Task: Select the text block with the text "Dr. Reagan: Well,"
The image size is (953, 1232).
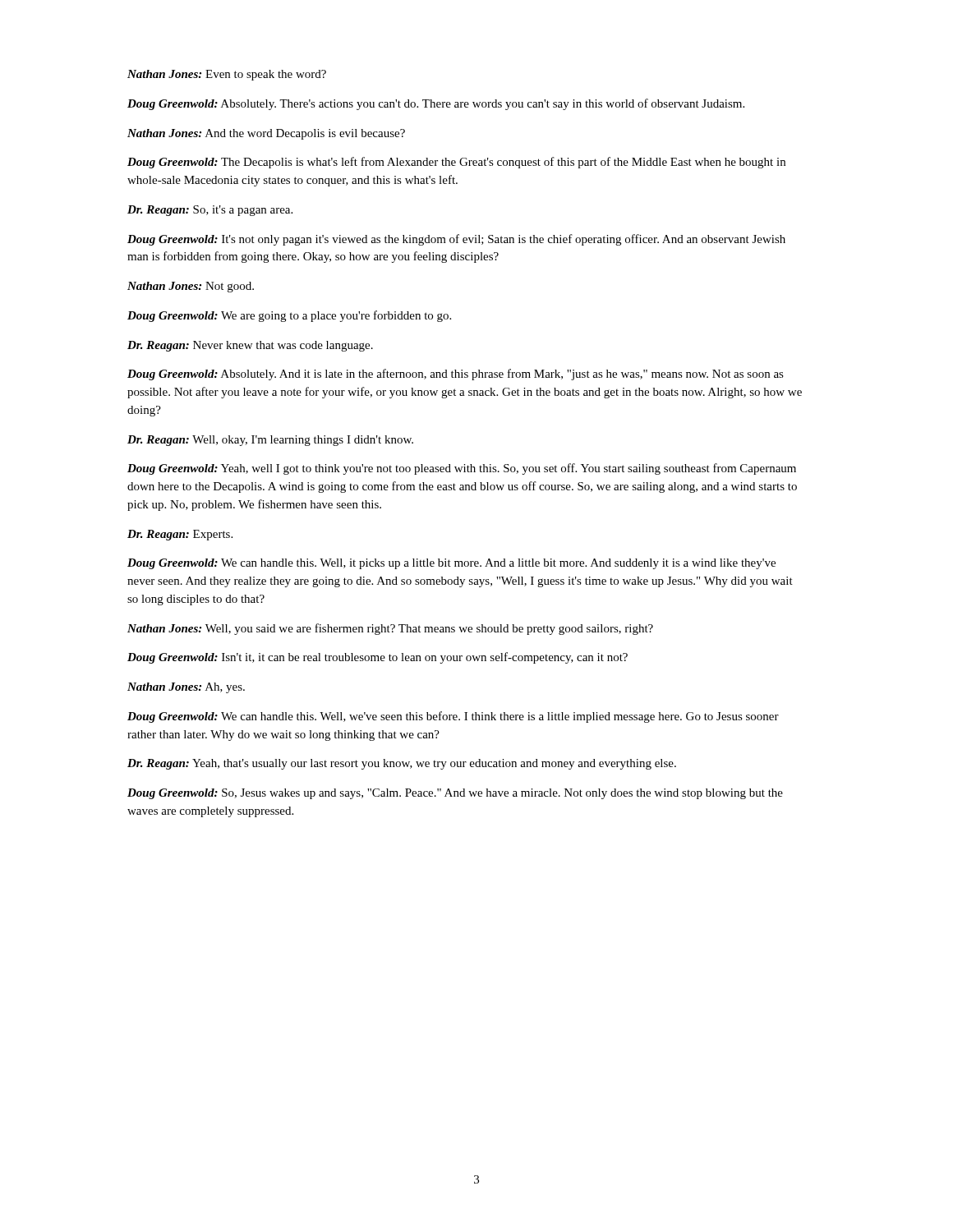Action: coord(271,439)
